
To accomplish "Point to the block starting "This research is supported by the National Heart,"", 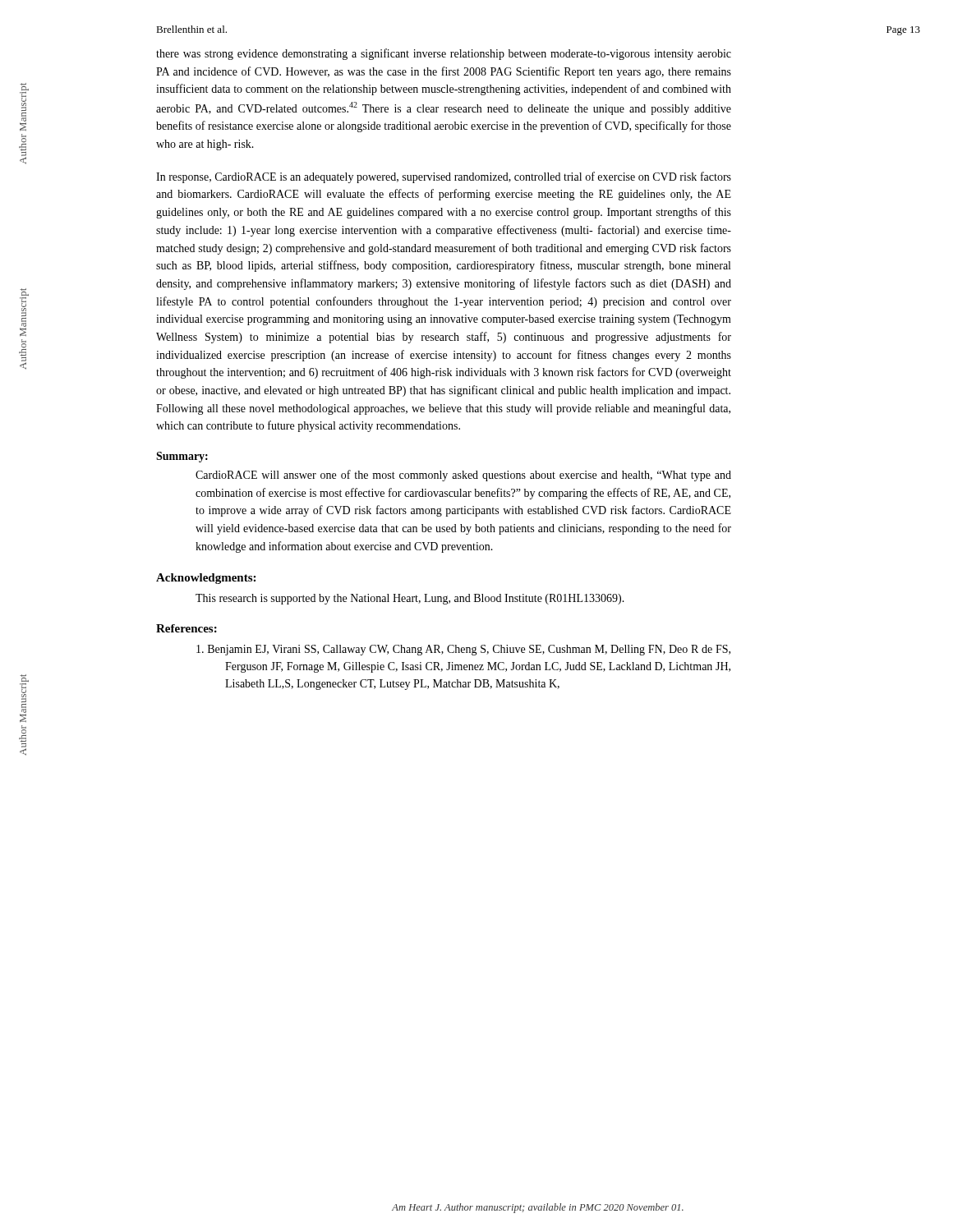I will tap(410, 598).
